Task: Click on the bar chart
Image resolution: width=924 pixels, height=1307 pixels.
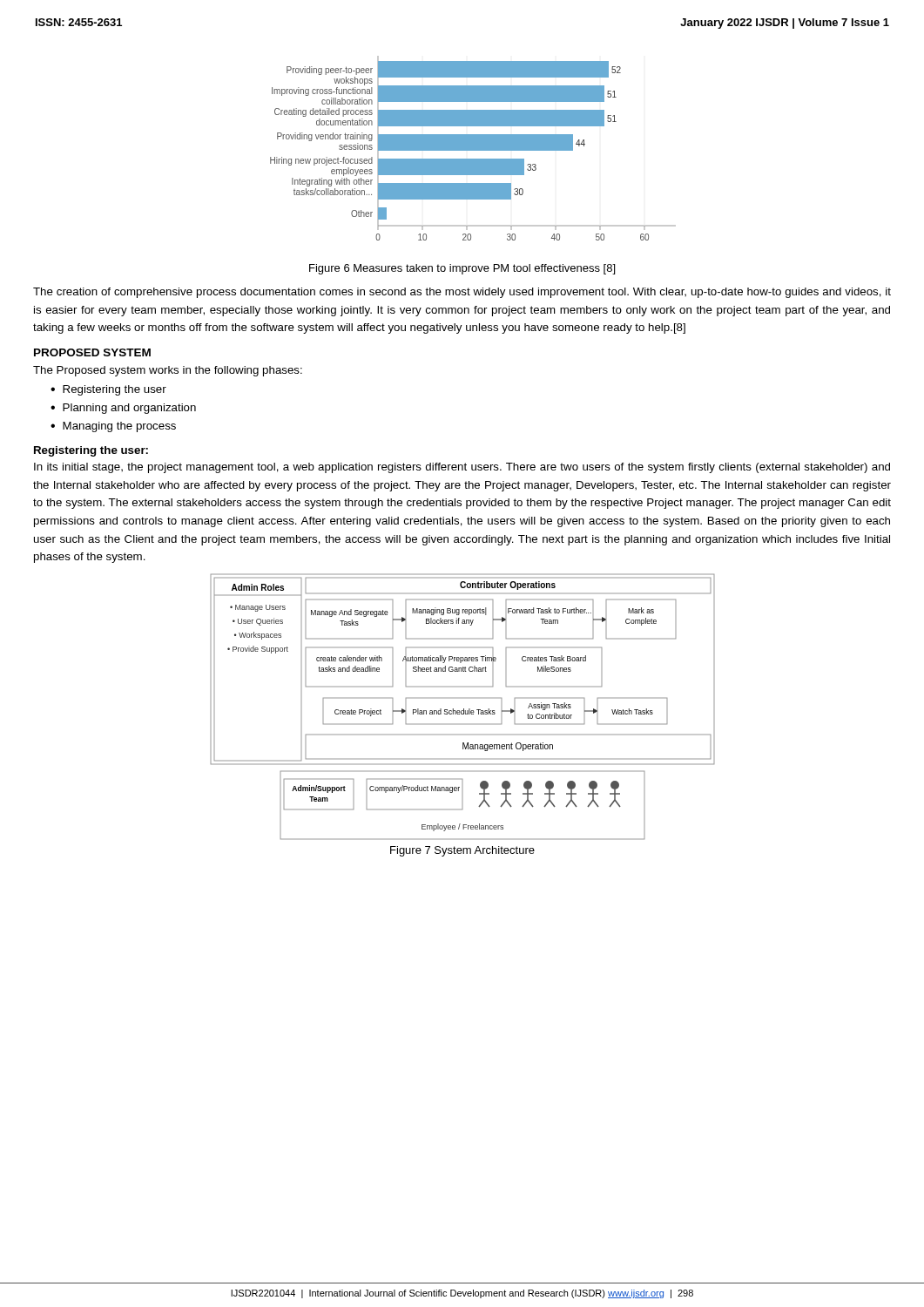Action: [462, 152]
